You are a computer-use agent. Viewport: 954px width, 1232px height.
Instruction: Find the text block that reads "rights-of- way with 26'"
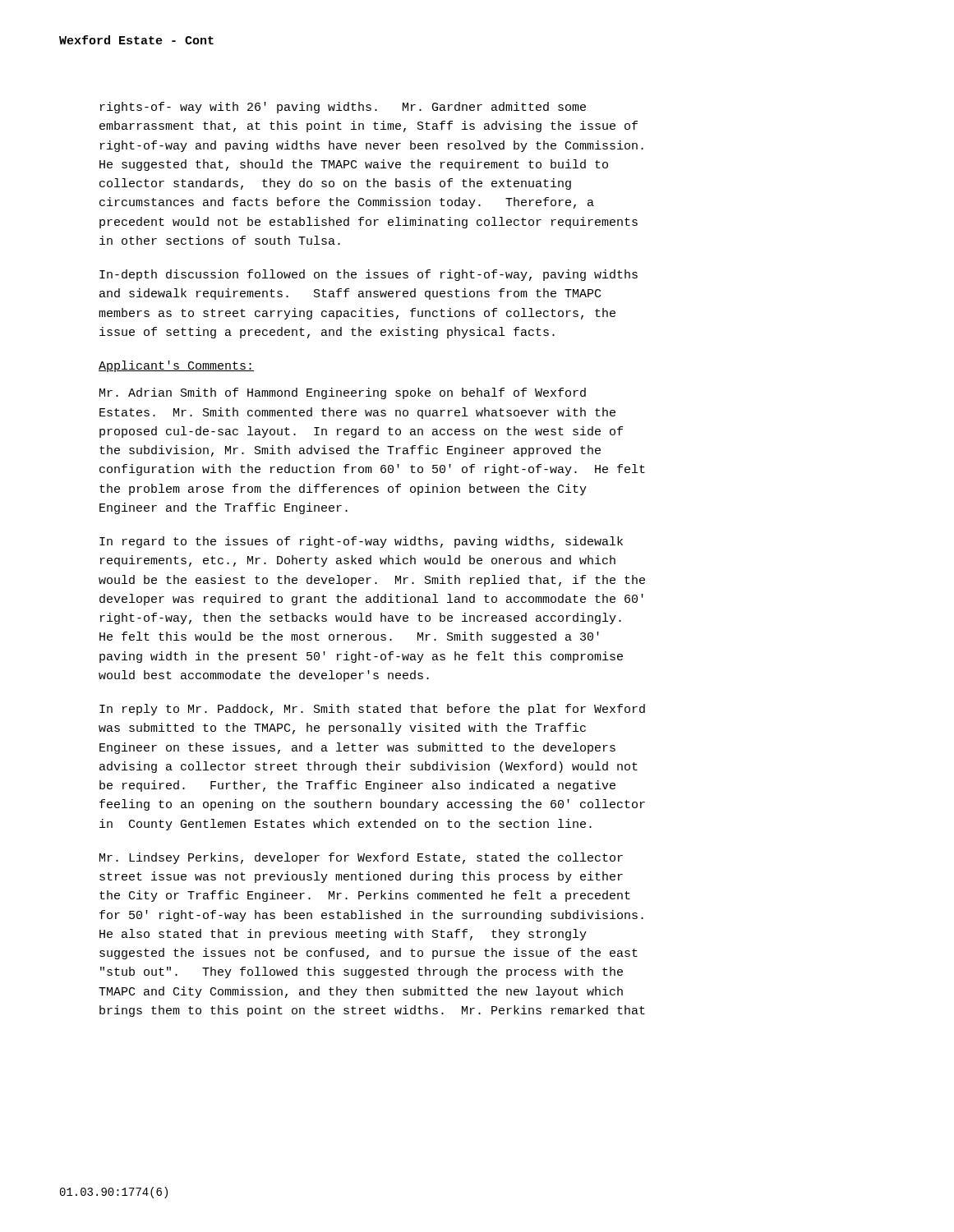(372, 175)
